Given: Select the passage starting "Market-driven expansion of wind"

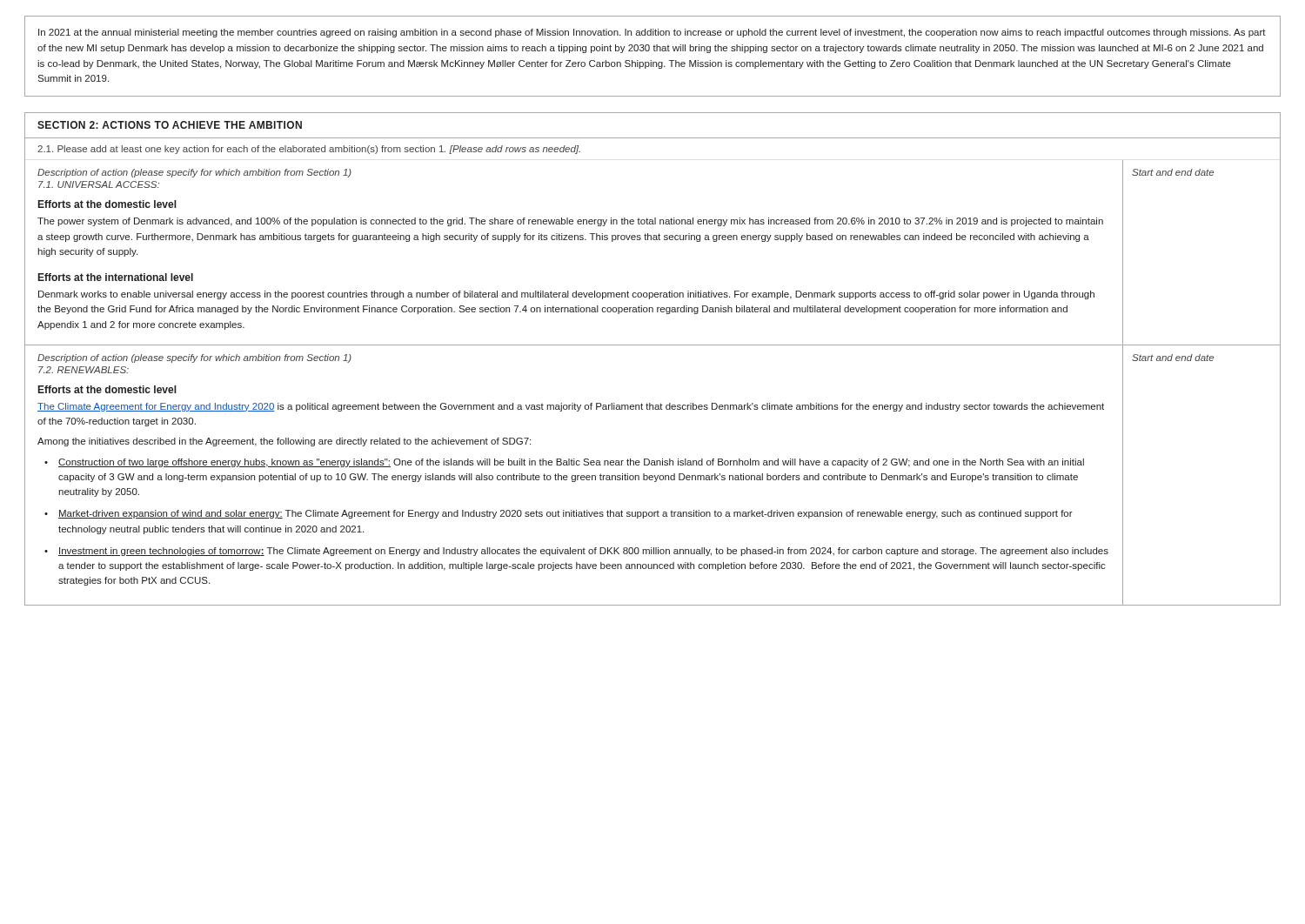Looking at the screenshot, I should pyautogui.click(x=565, y=521).
